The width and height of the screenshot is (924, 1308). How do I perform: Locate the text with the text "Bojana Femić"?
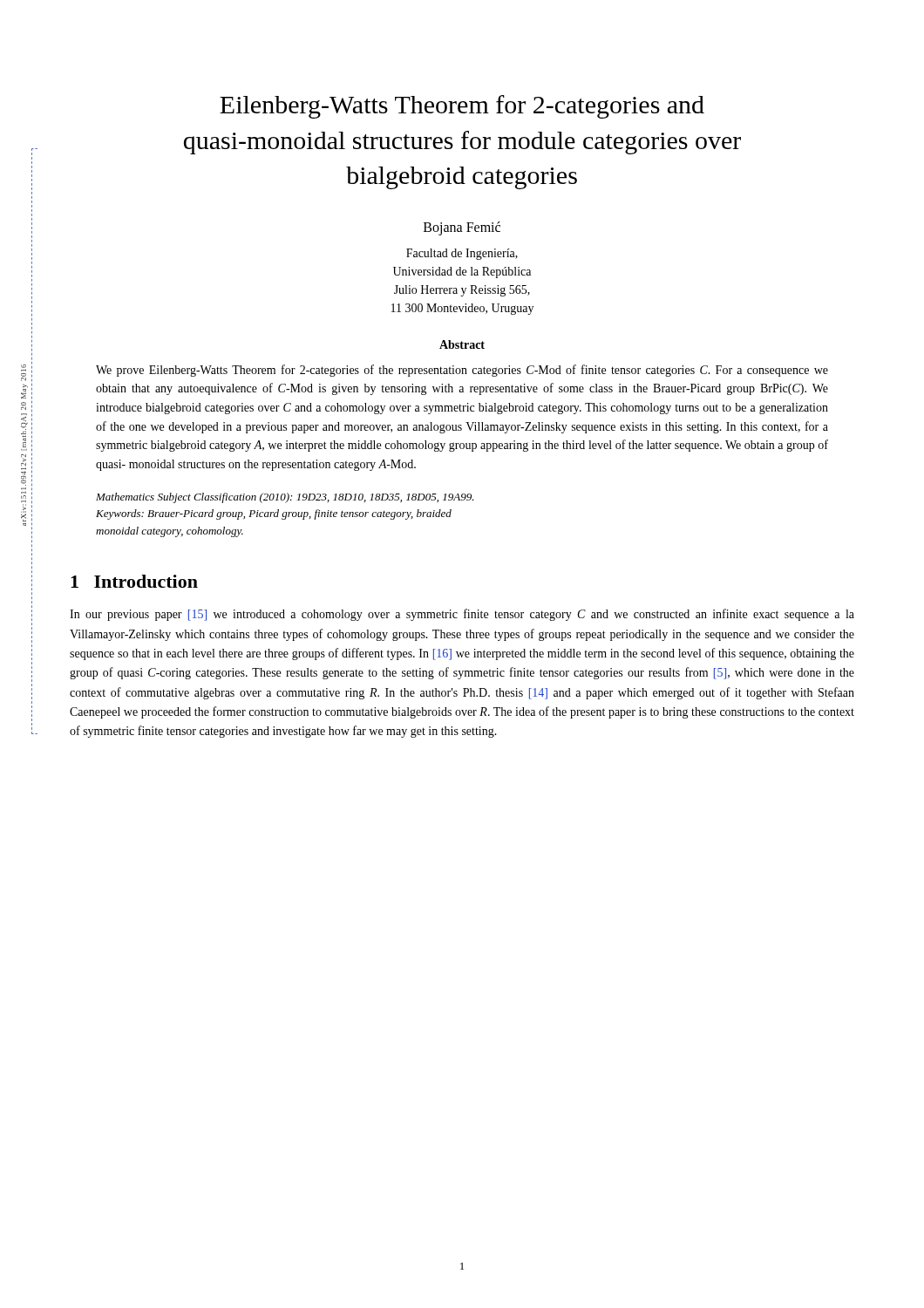click(x=462, y=227)
